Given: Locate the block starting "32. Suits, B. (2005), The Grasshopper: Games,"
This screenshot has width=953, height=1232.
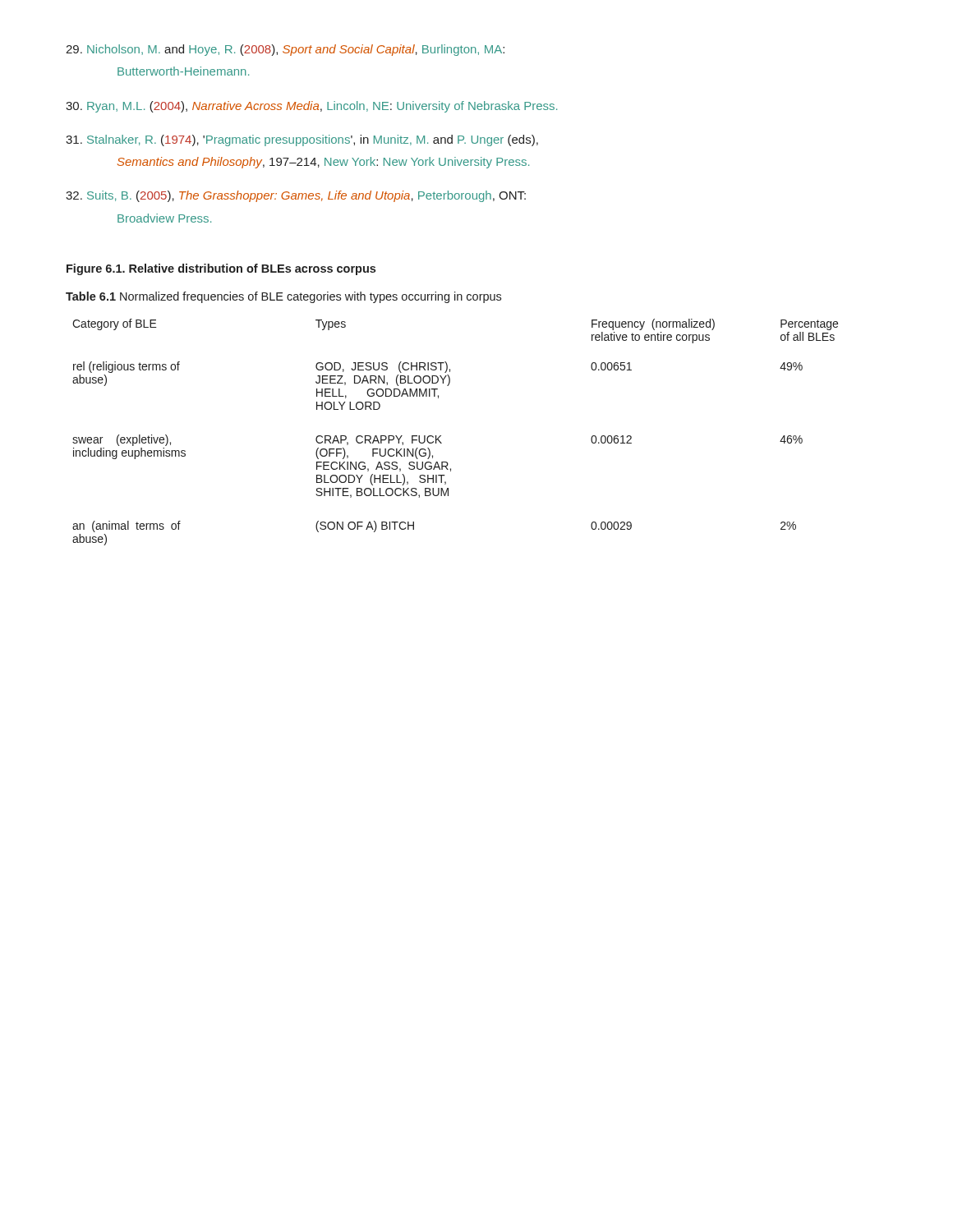Looking at the screenshot, I should pyautogui.click(x=476, y=208).
